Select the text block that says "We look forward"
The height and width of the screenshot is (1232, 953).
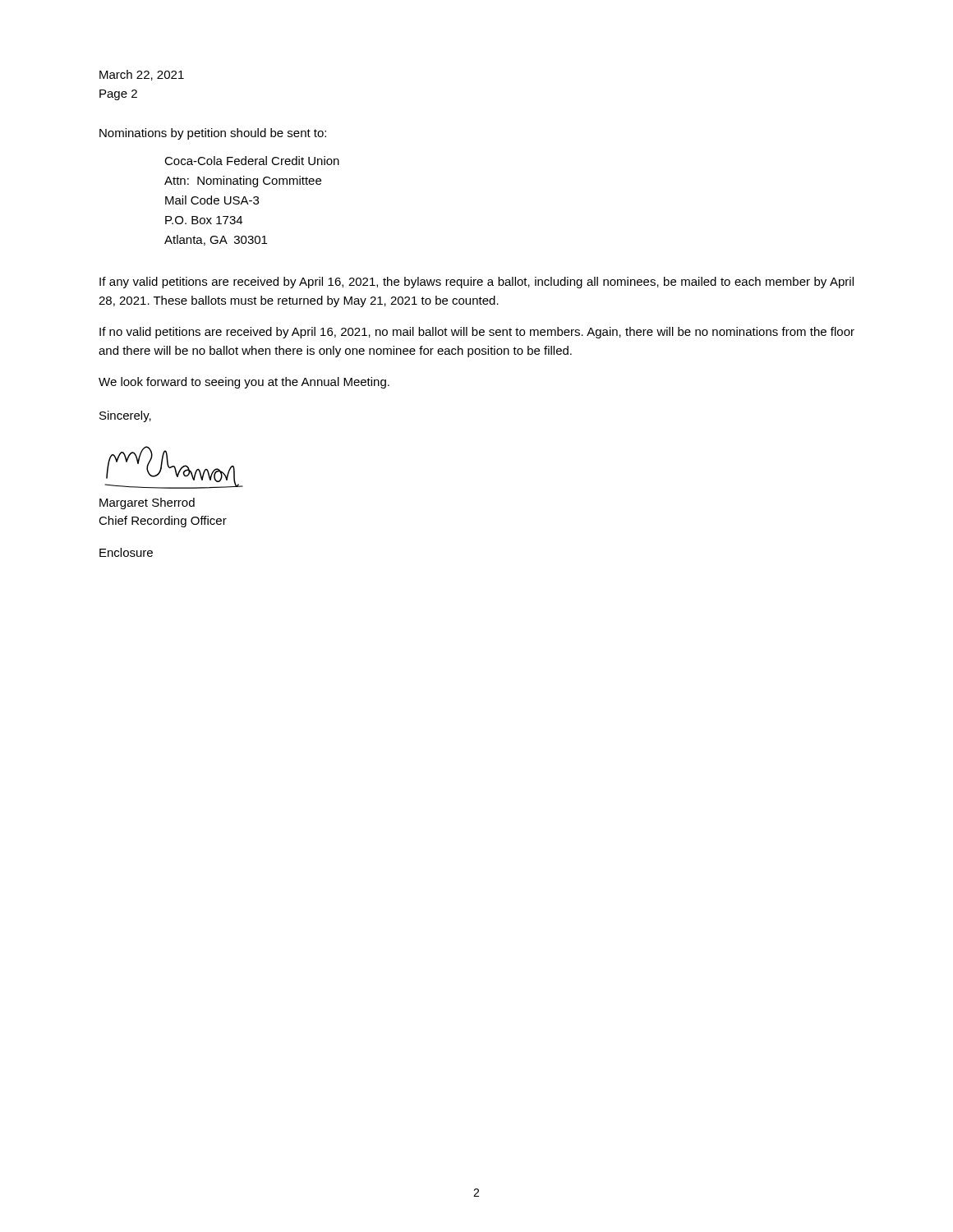tap(244, 381)
